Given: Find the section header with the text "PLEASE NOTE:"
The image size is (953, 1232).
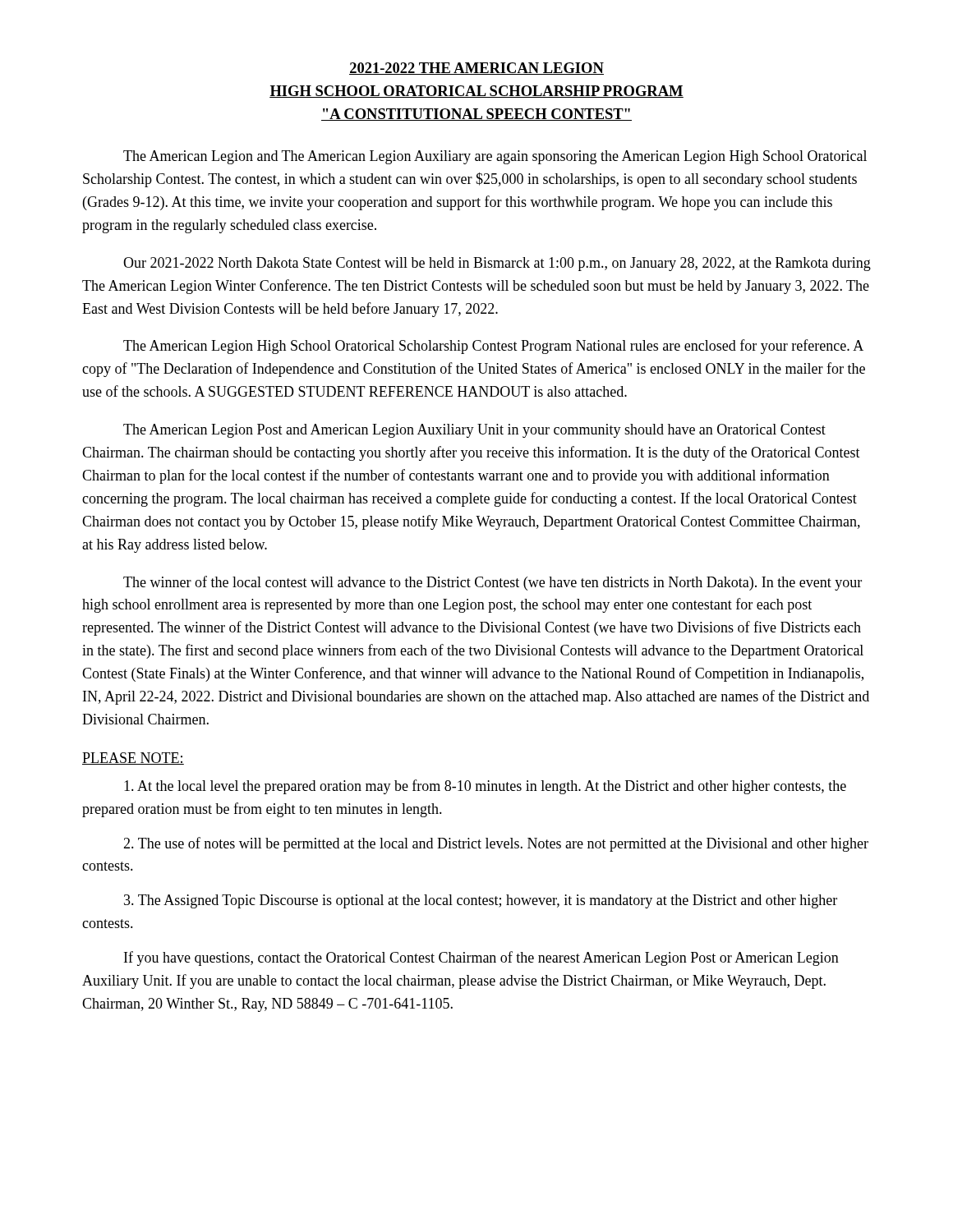Looking at the screenshot, I should 133,758.
